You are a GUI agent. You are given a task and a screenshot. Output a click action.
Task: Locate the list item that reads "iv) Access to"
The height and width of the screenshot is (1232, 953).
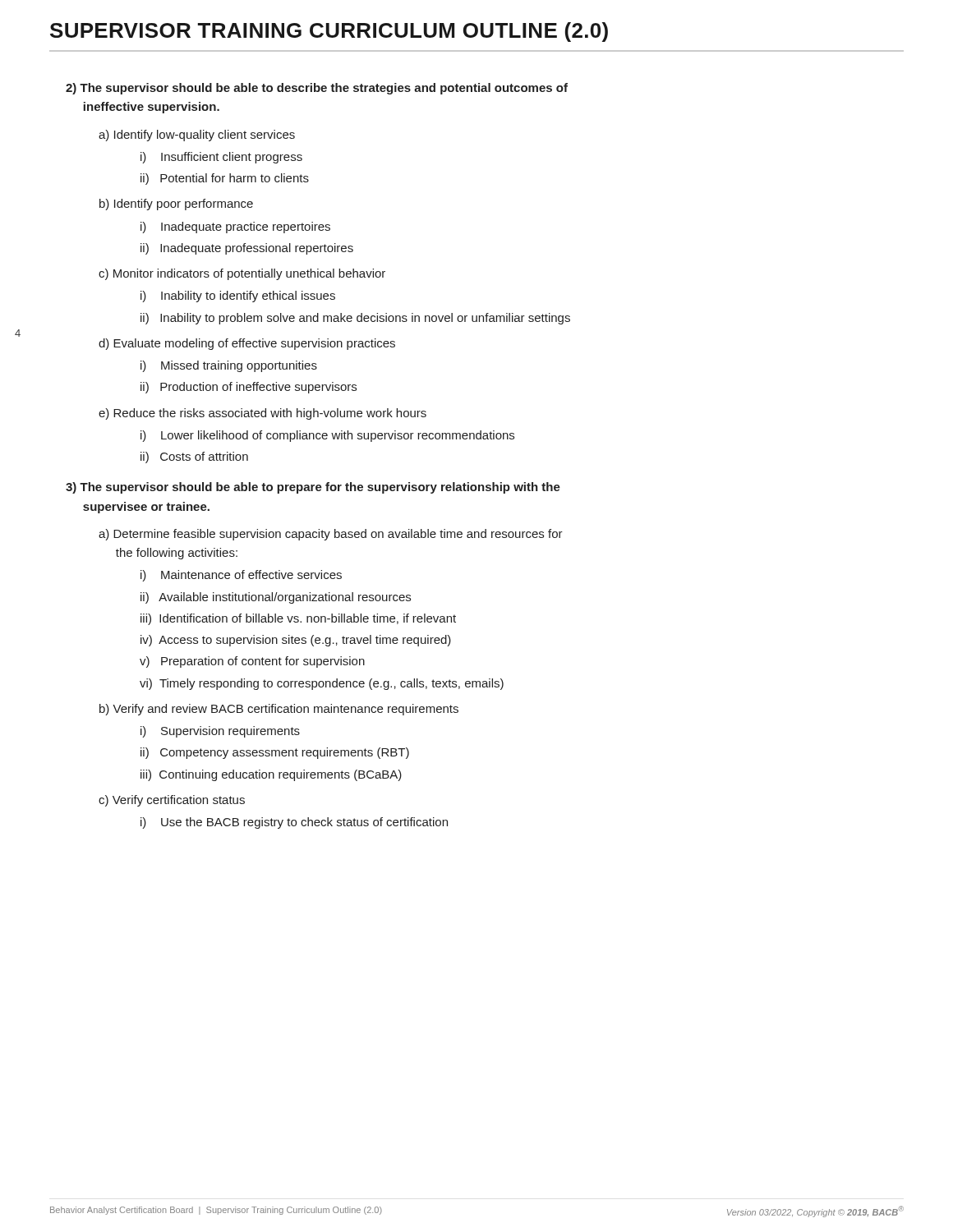click(x=295, y=639)
